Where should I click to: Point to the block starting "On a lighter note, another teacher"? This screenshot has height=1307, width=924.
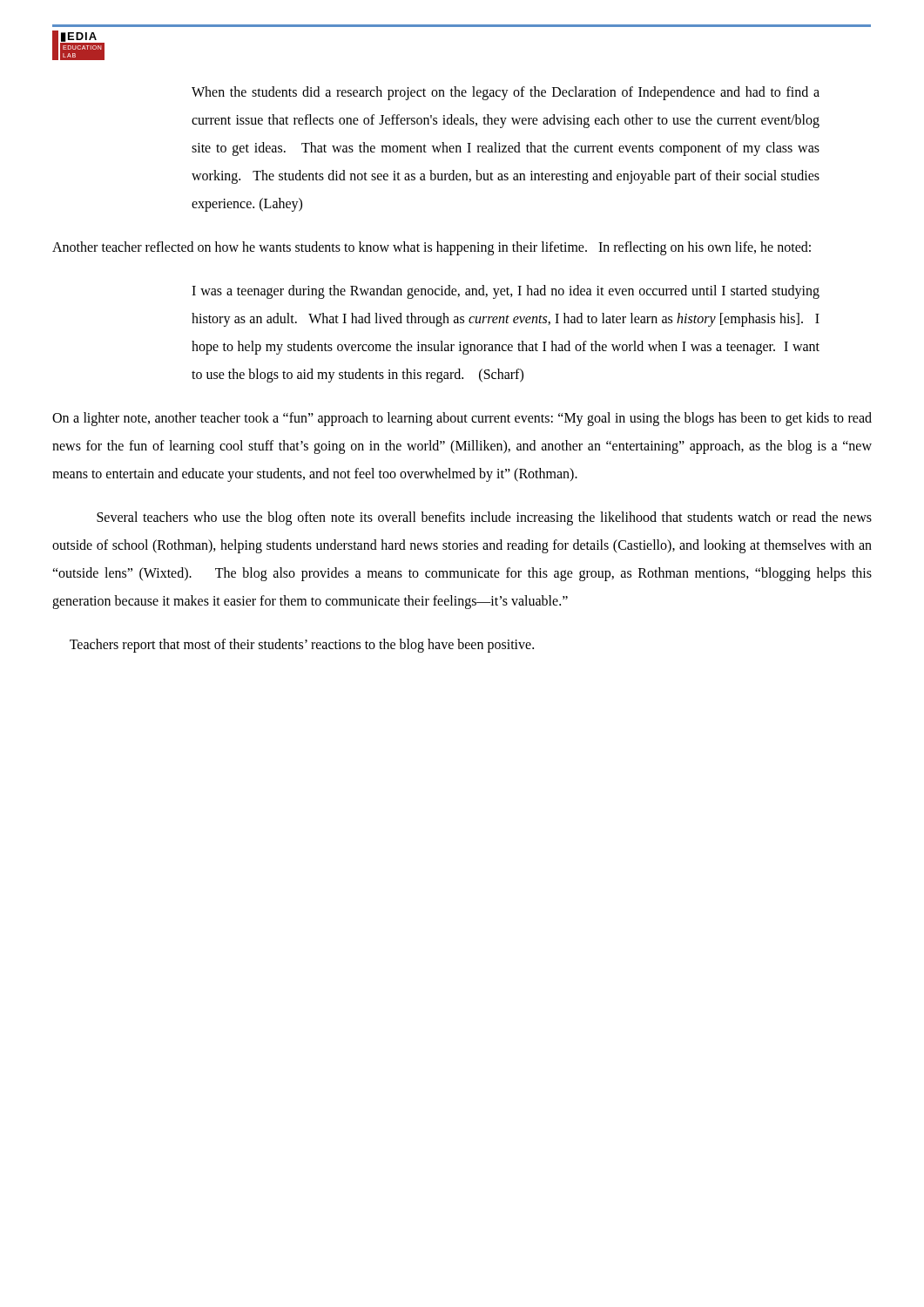(x=462, y=446)
